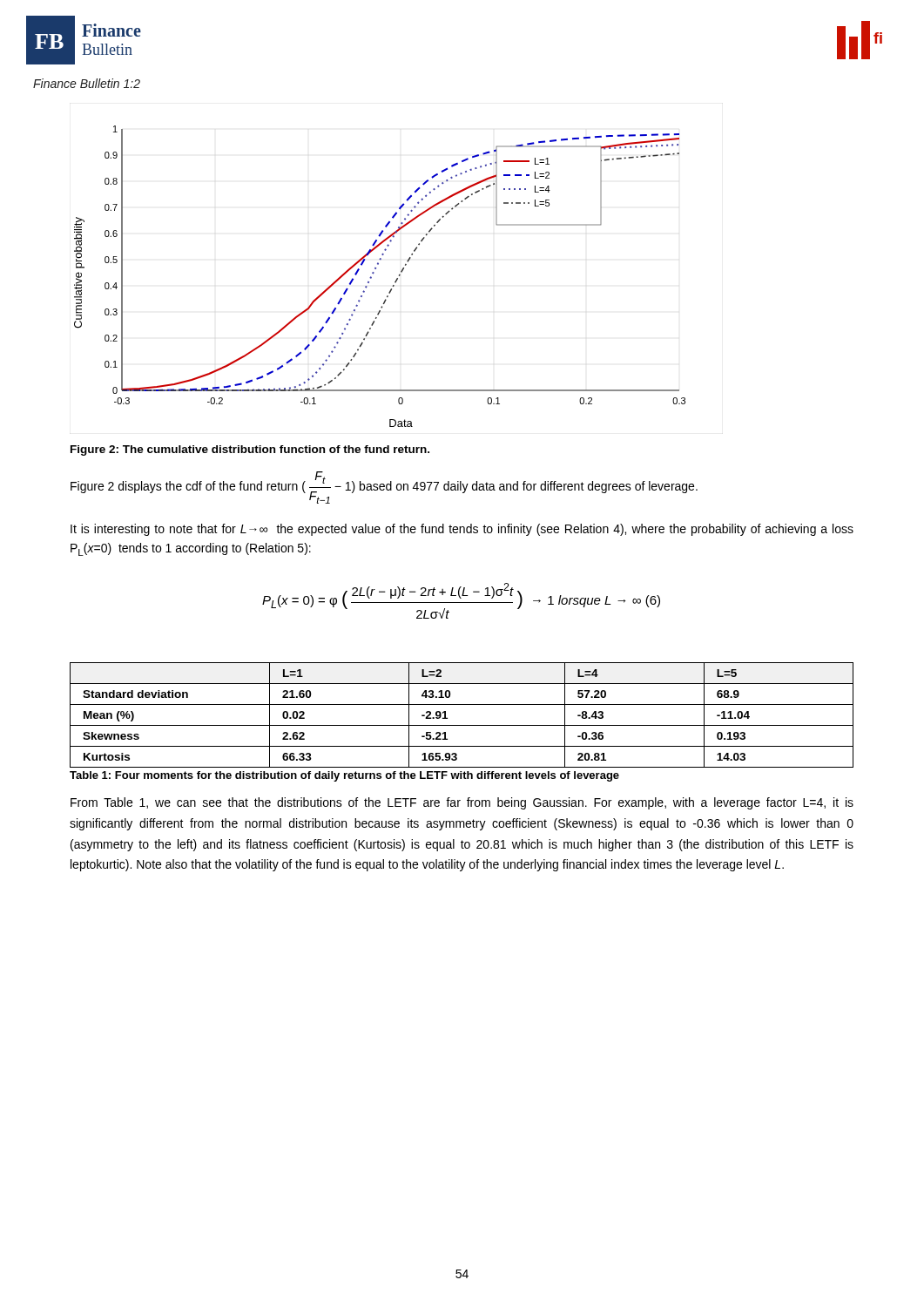
Task: Select the table that reads "Standard deviation"
Action: pyautogui.click(x=462, y=715)
